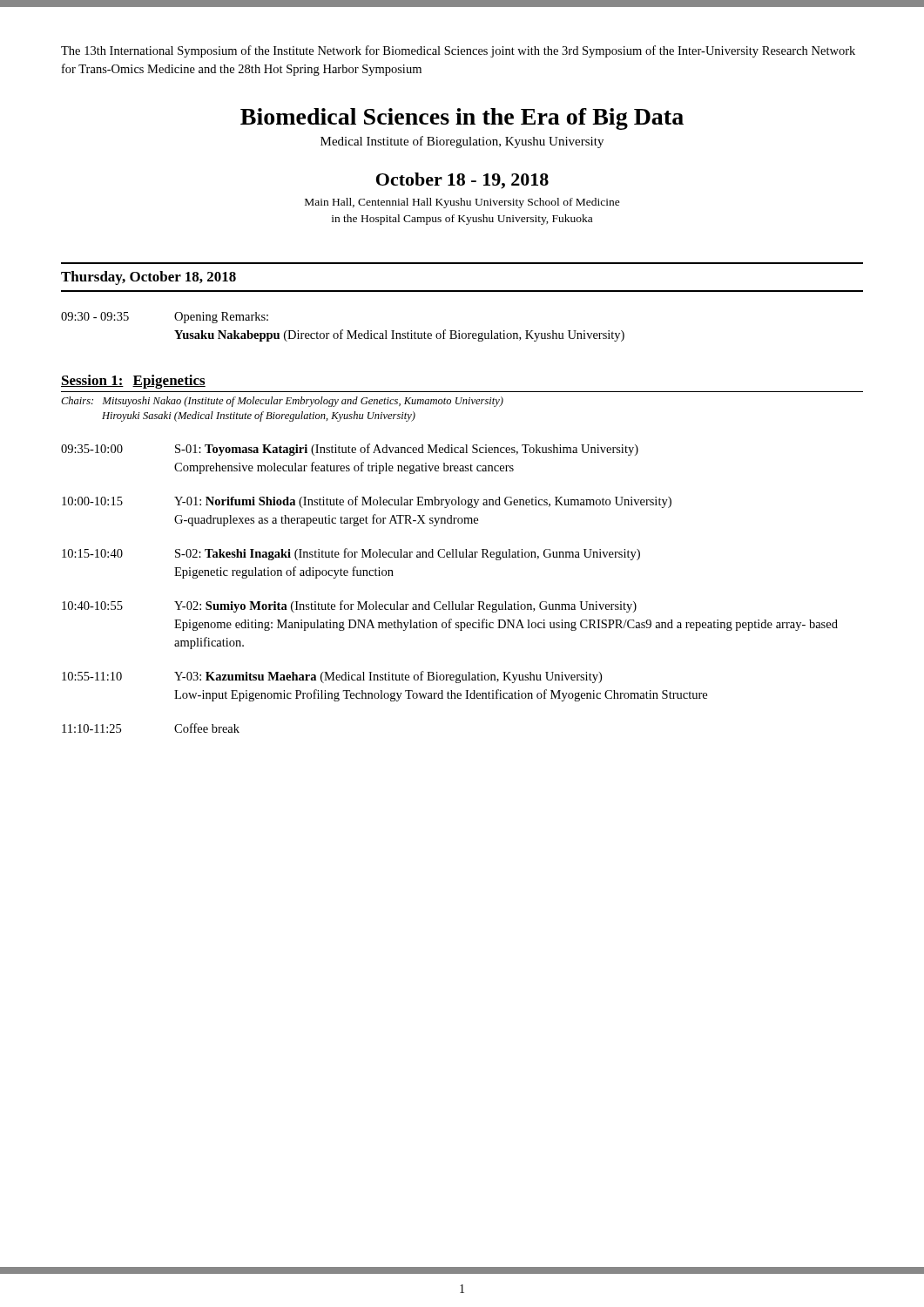Click on the section header that reads "October 18 -"
This screenshot has width=924, height=1307.
pos(462,179)
